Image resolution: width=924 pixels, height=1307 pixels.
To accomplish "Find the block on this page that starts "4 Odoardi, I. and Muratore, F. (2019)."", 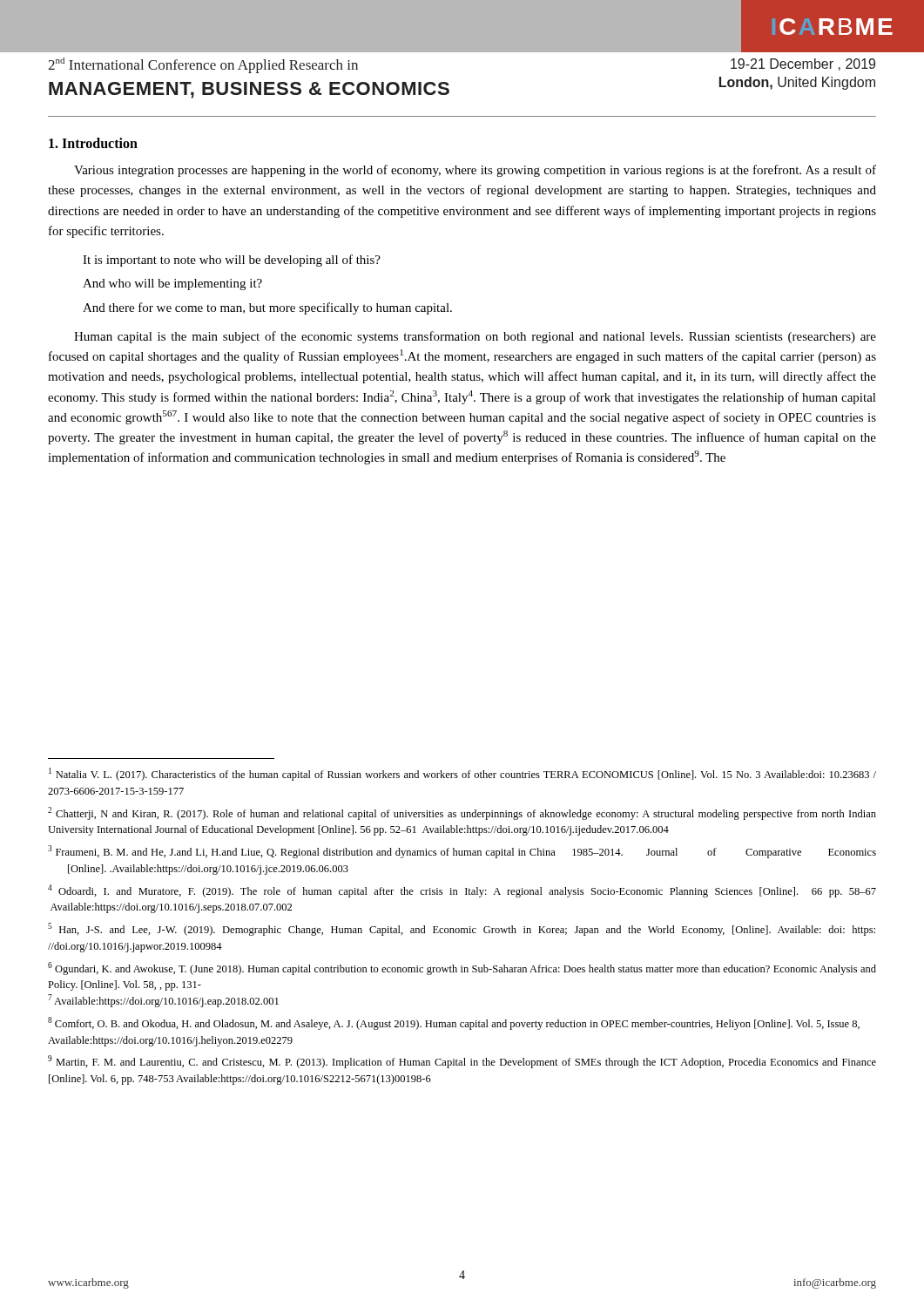I will (462, 899).
